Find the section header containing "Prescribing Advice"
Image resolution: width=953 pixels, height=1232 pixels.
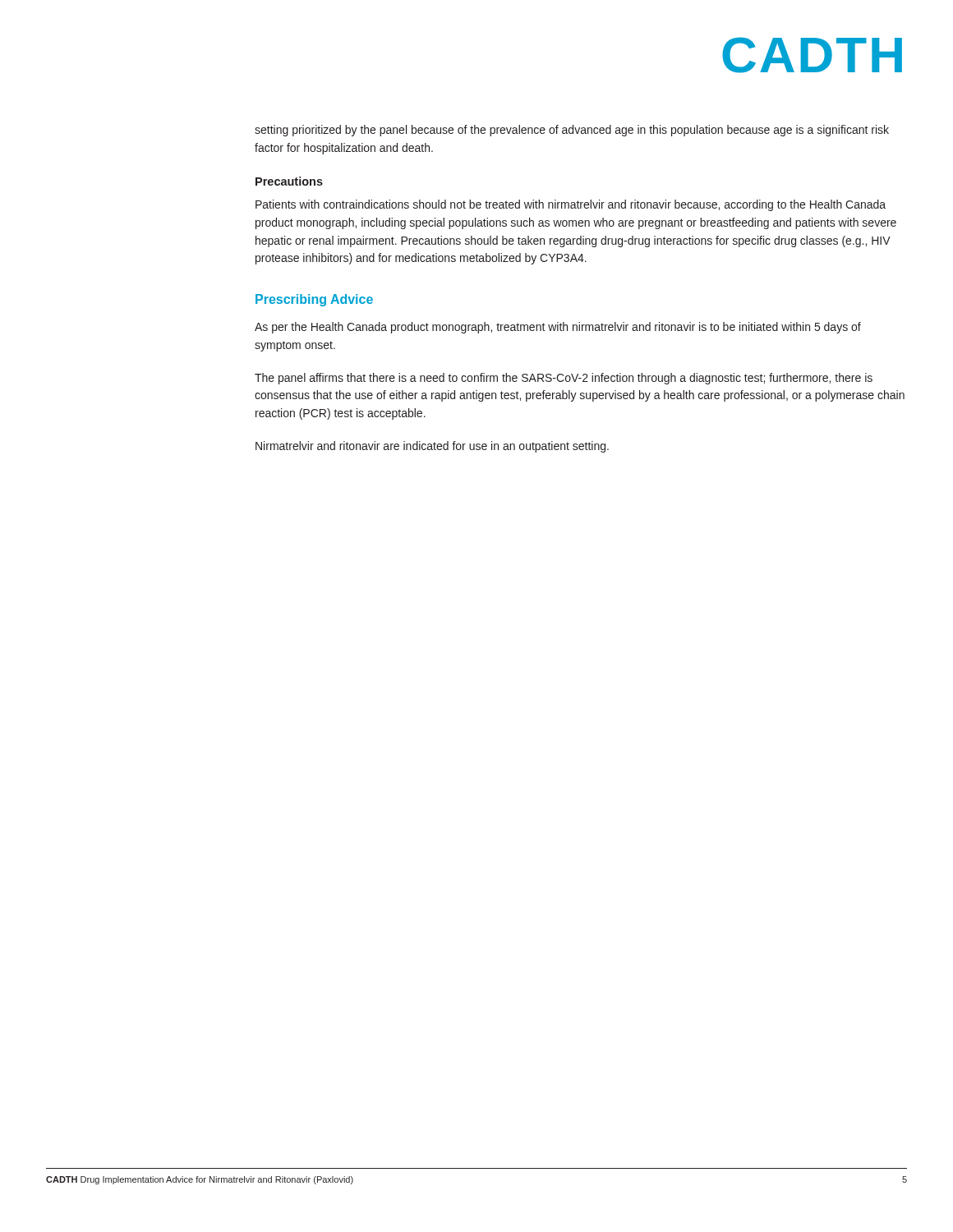(x=314, y=299)
